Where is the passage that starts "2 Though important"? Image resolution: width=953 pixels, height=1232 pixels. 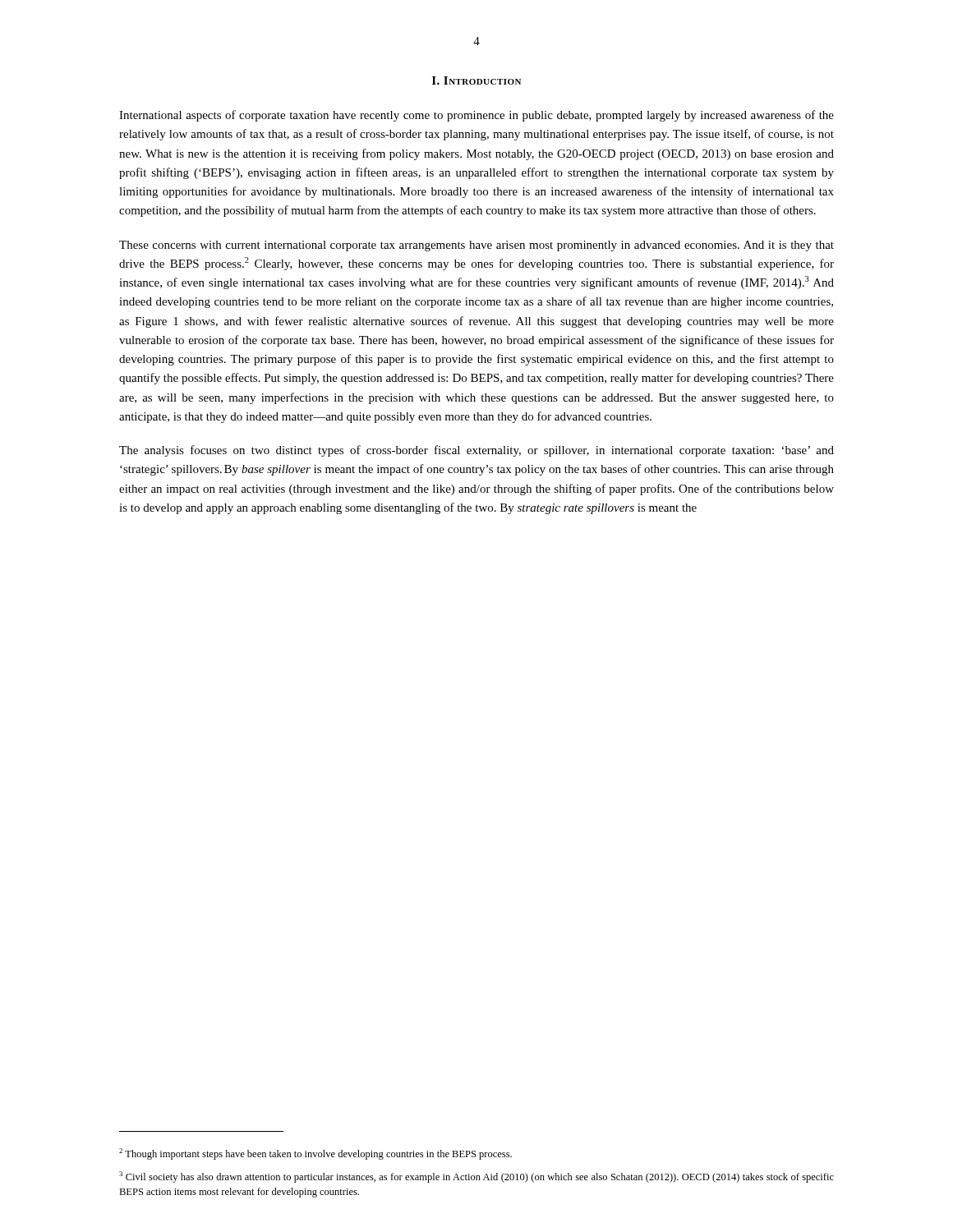[x=316, y=1153]
